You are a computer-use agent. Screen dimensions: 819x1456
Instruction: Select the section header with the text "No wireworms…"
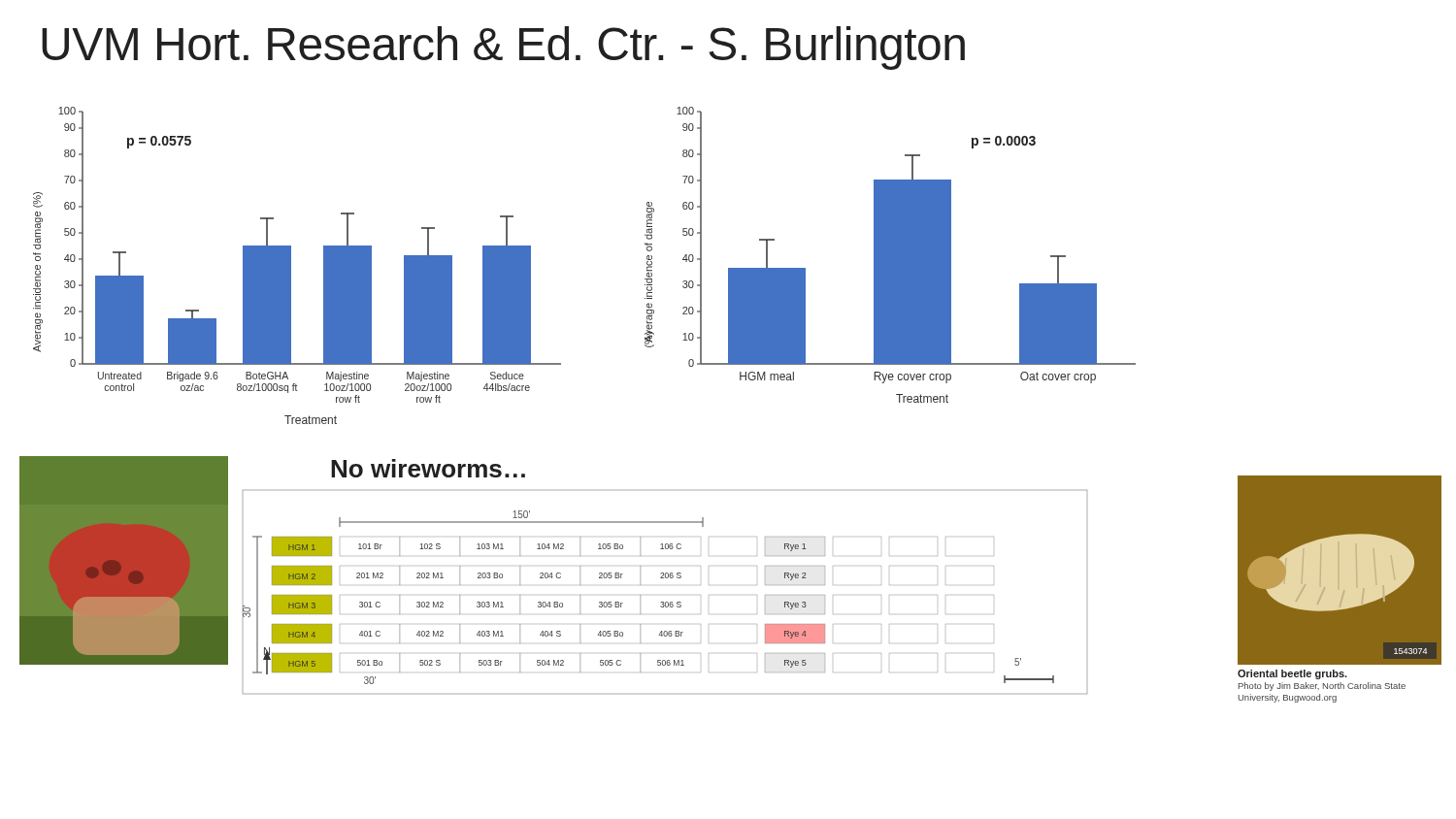point(429,469)
